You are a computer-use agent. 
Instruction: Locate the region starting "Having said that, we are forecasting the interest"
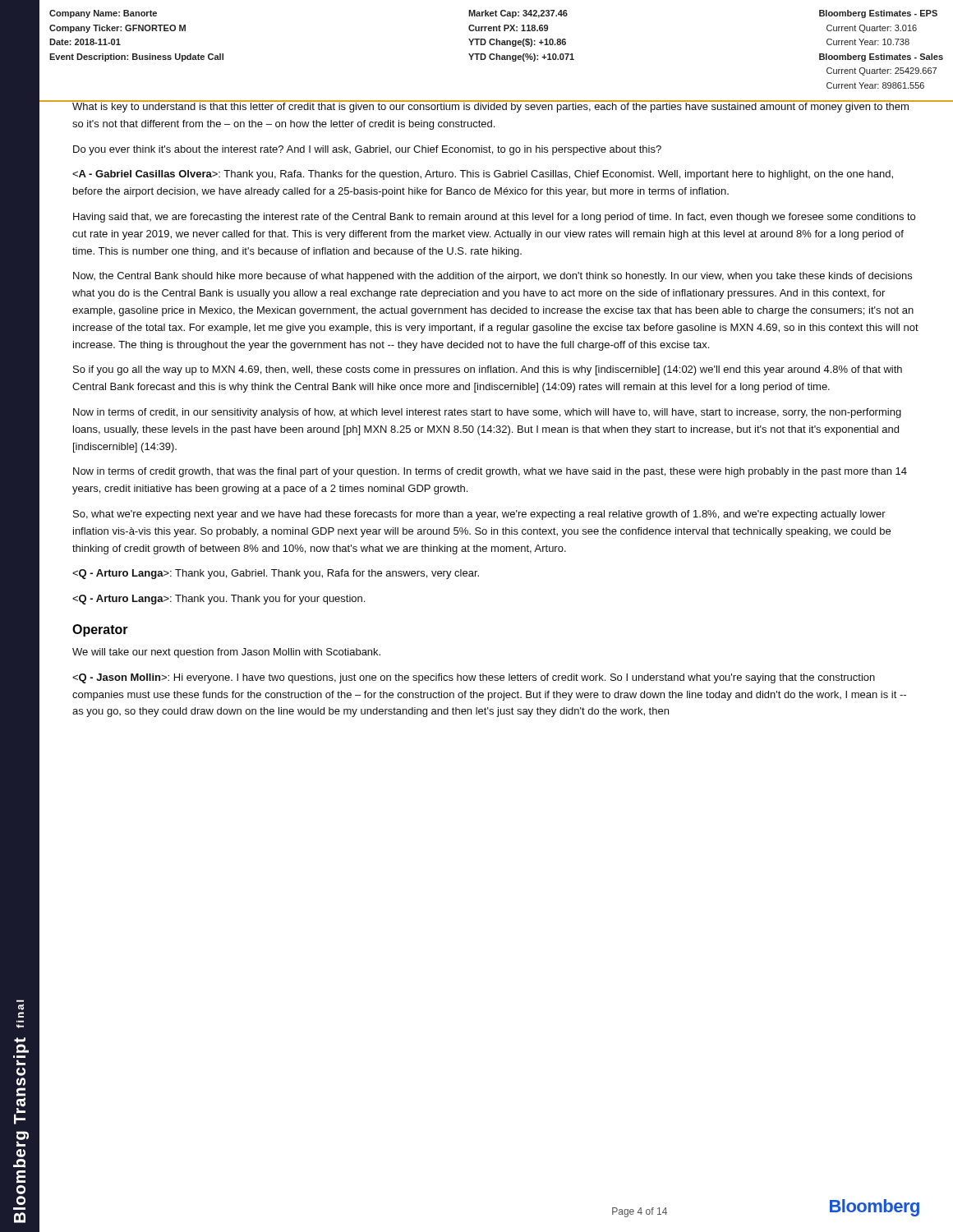point(494,234)
